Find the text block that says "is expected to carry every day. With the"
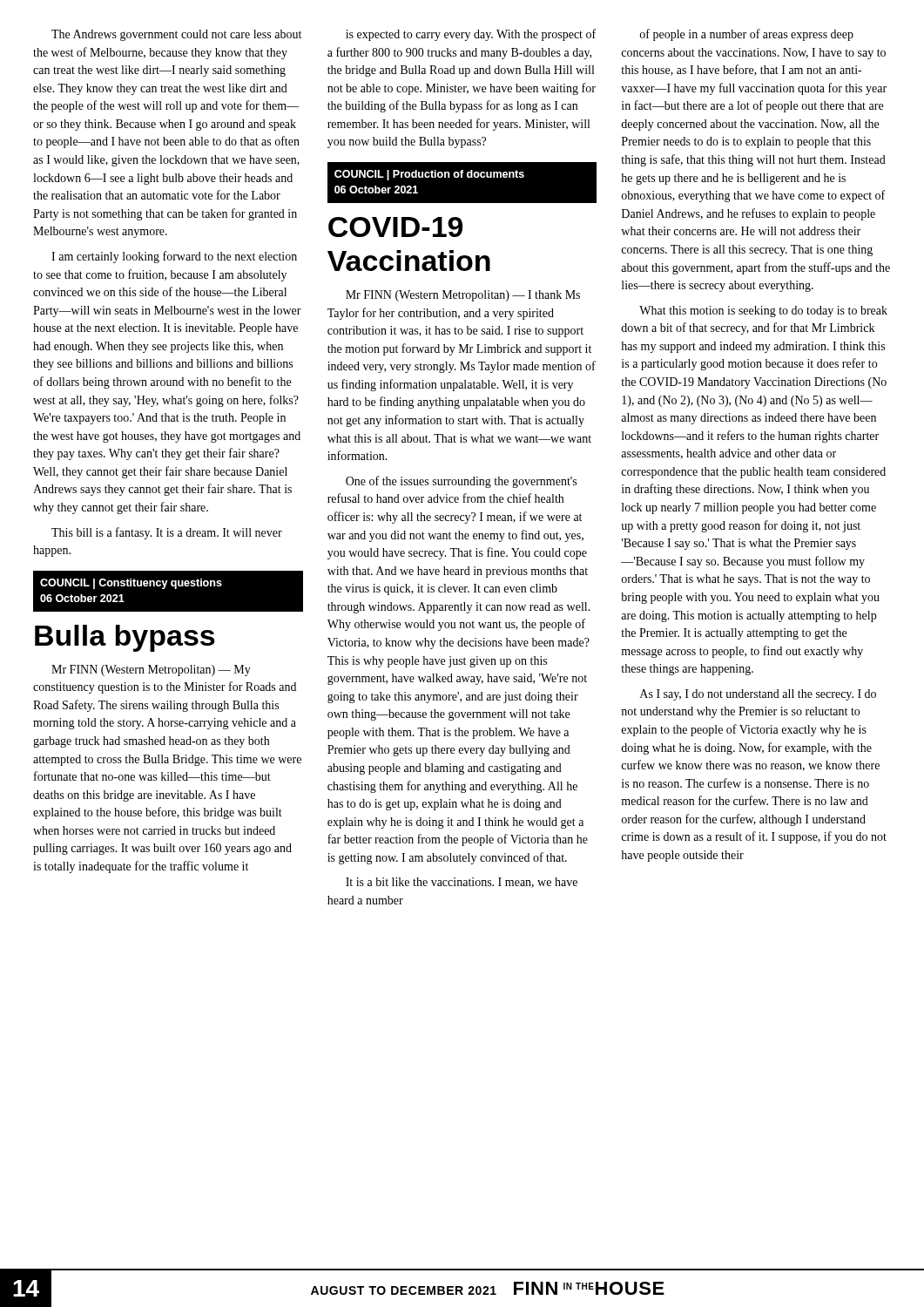The height and width of the screenshot is (1307, 924). (x=462, y=89)
